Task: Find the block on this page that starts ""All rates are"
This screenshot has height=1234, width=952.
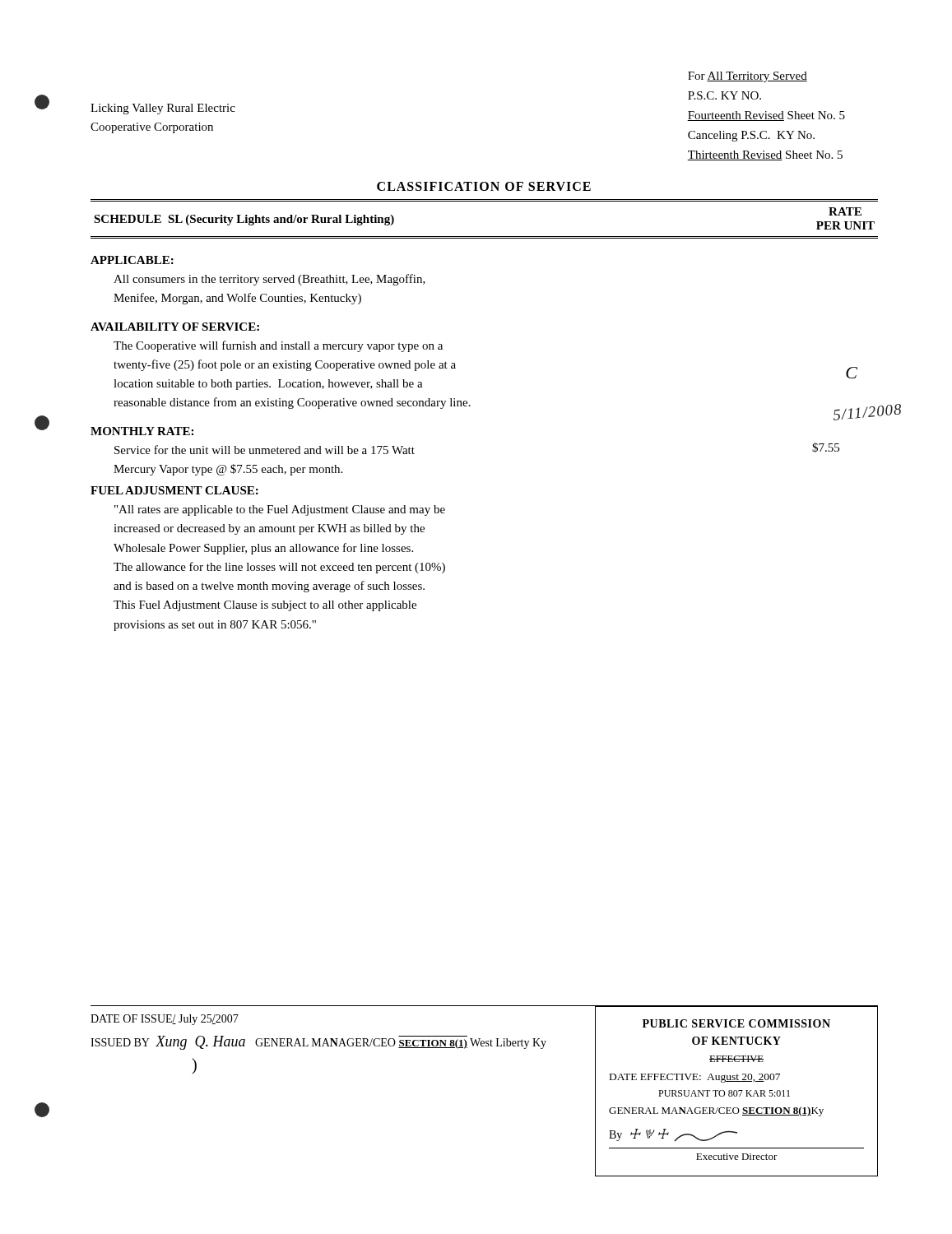Action: pos(280,567)
